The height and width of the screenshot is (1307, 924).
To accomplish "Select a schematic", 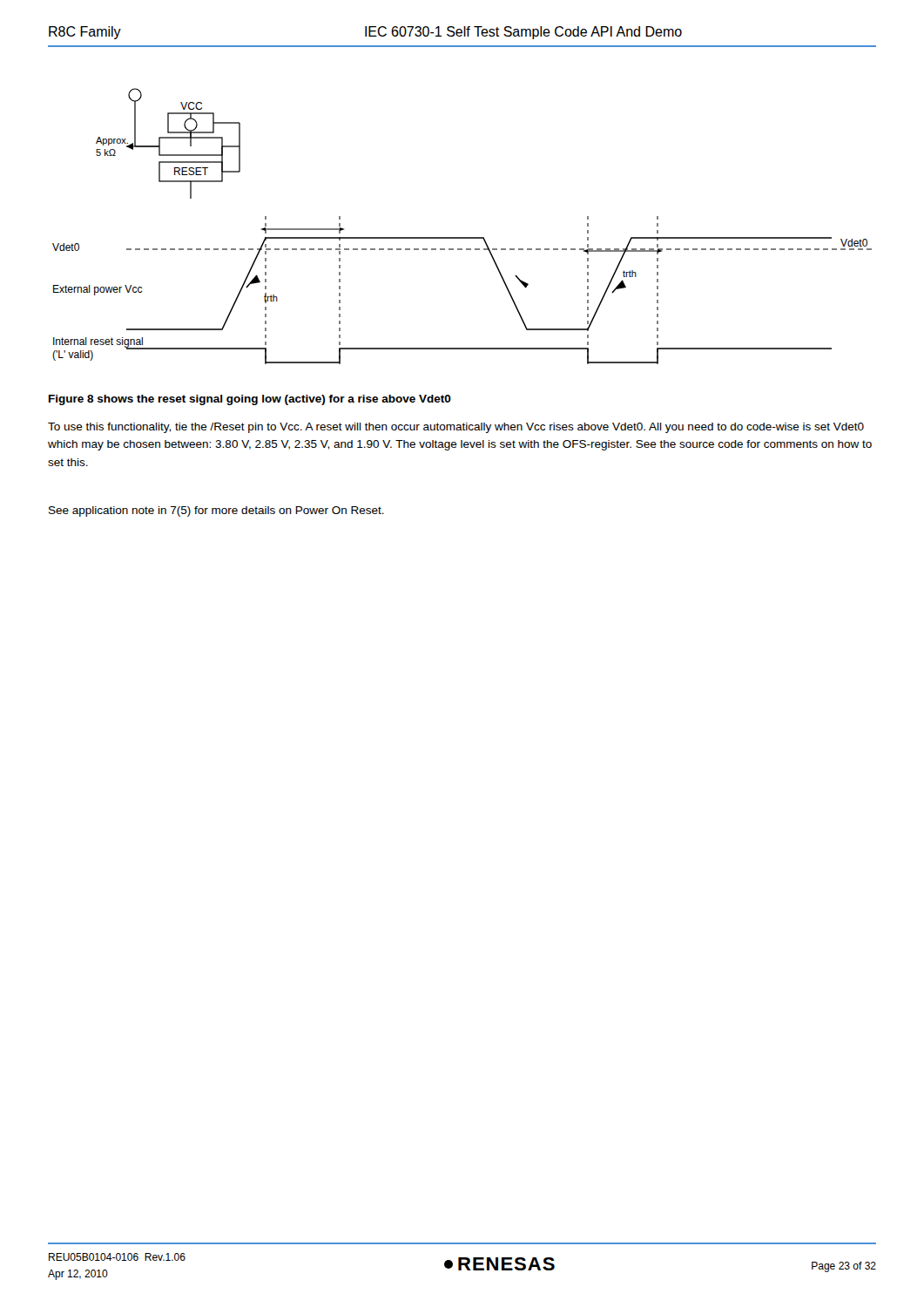I will coord(462,226).
